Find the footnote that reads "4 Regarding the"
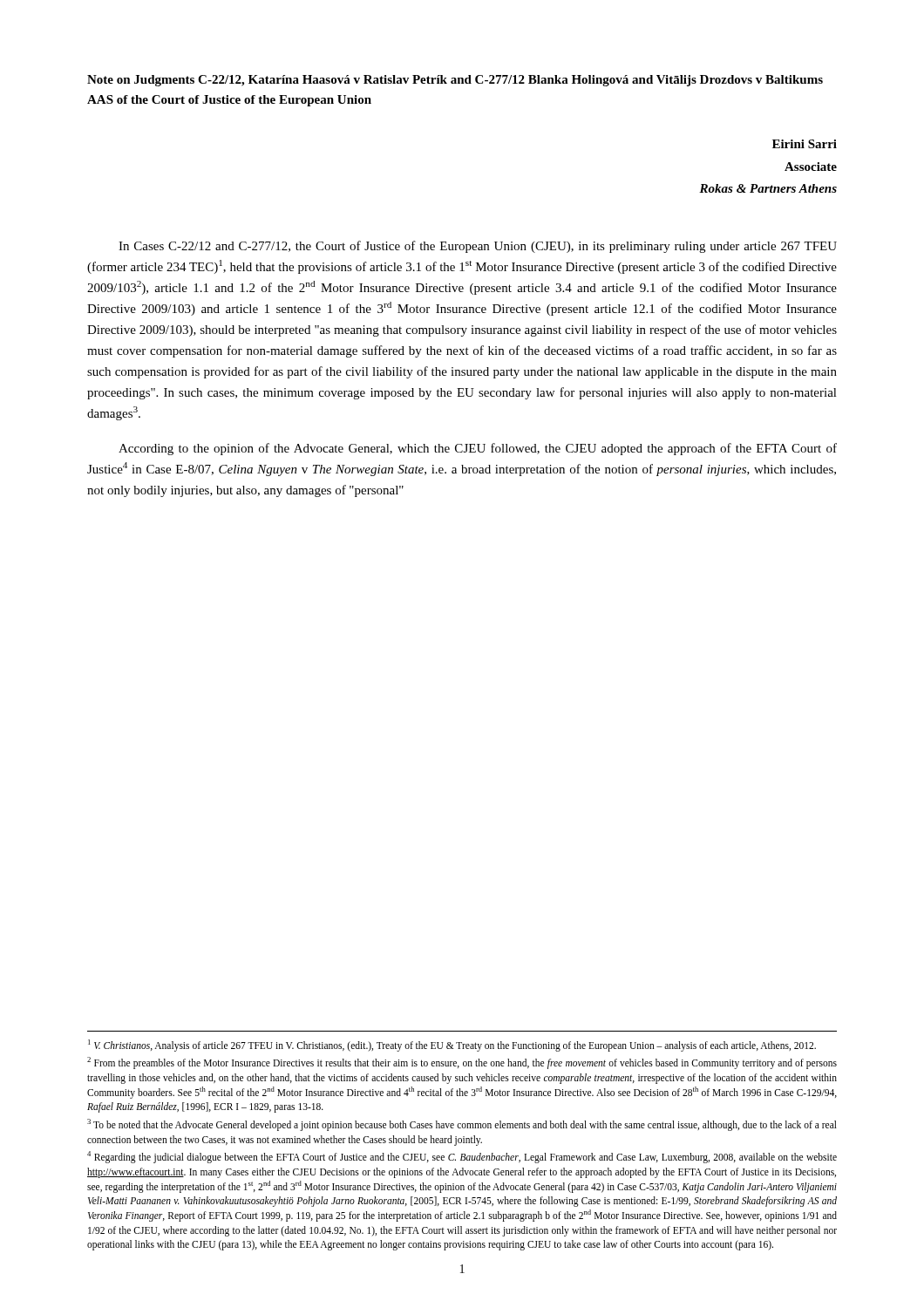Image resolution: width=924 pixels, height=1308 pixels. tap(462, 1200)
